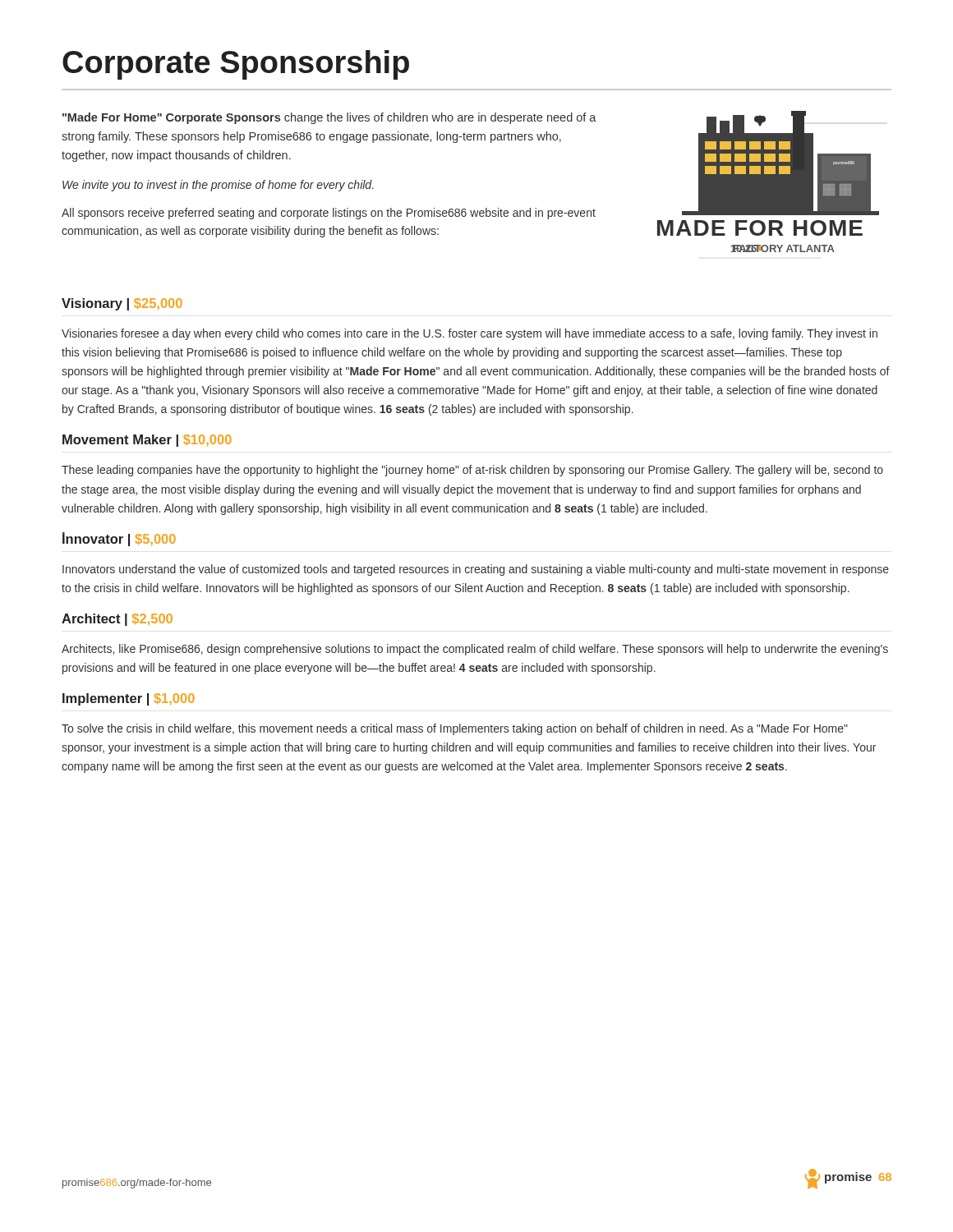Click on the text block starting "These leading companies have the opportunity to highlight"
This screenshot has width=953, height=1232.
[x=476, y=490]
